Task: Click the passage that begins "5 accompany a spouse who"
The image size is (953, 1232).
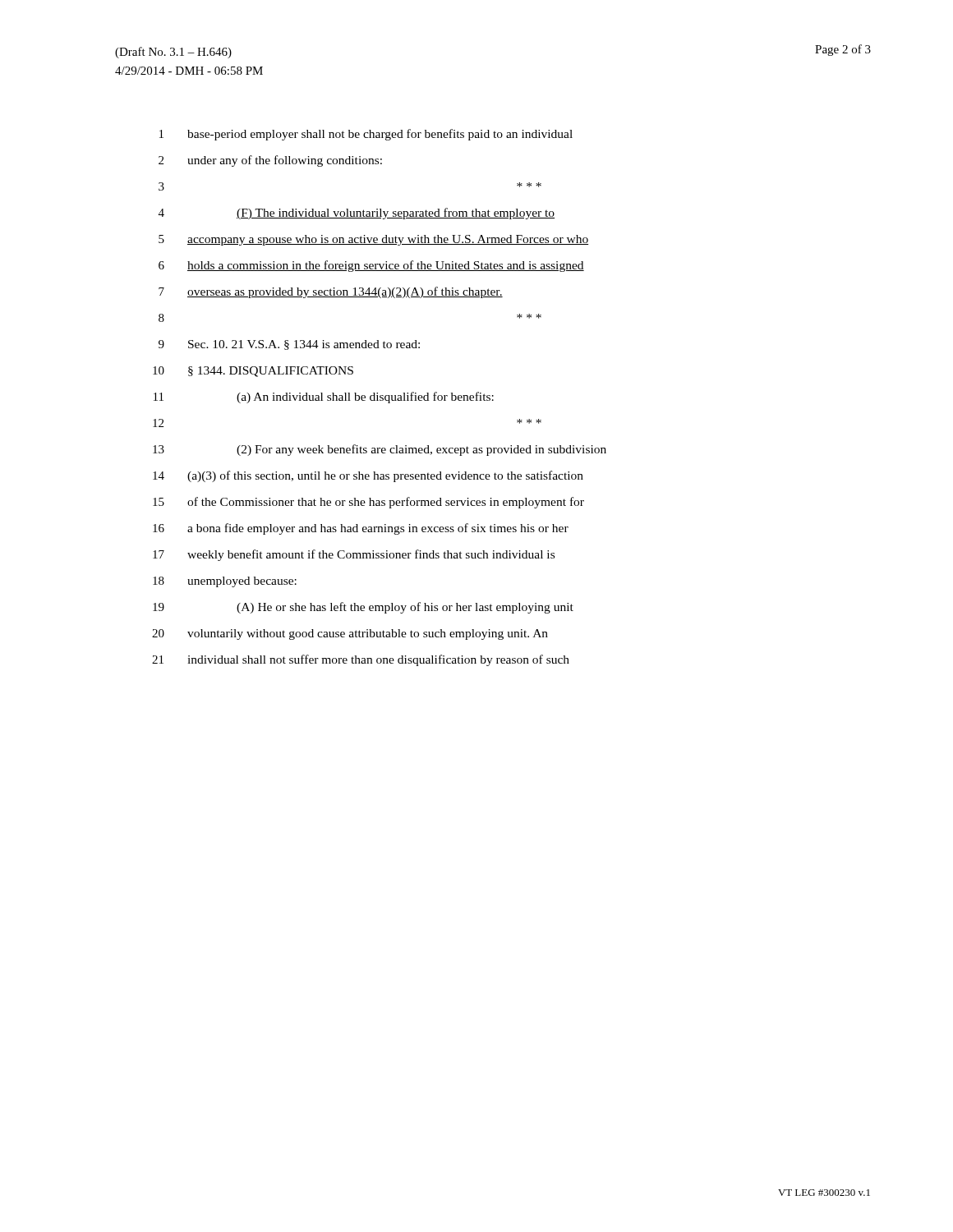Action: coord(493,239)
